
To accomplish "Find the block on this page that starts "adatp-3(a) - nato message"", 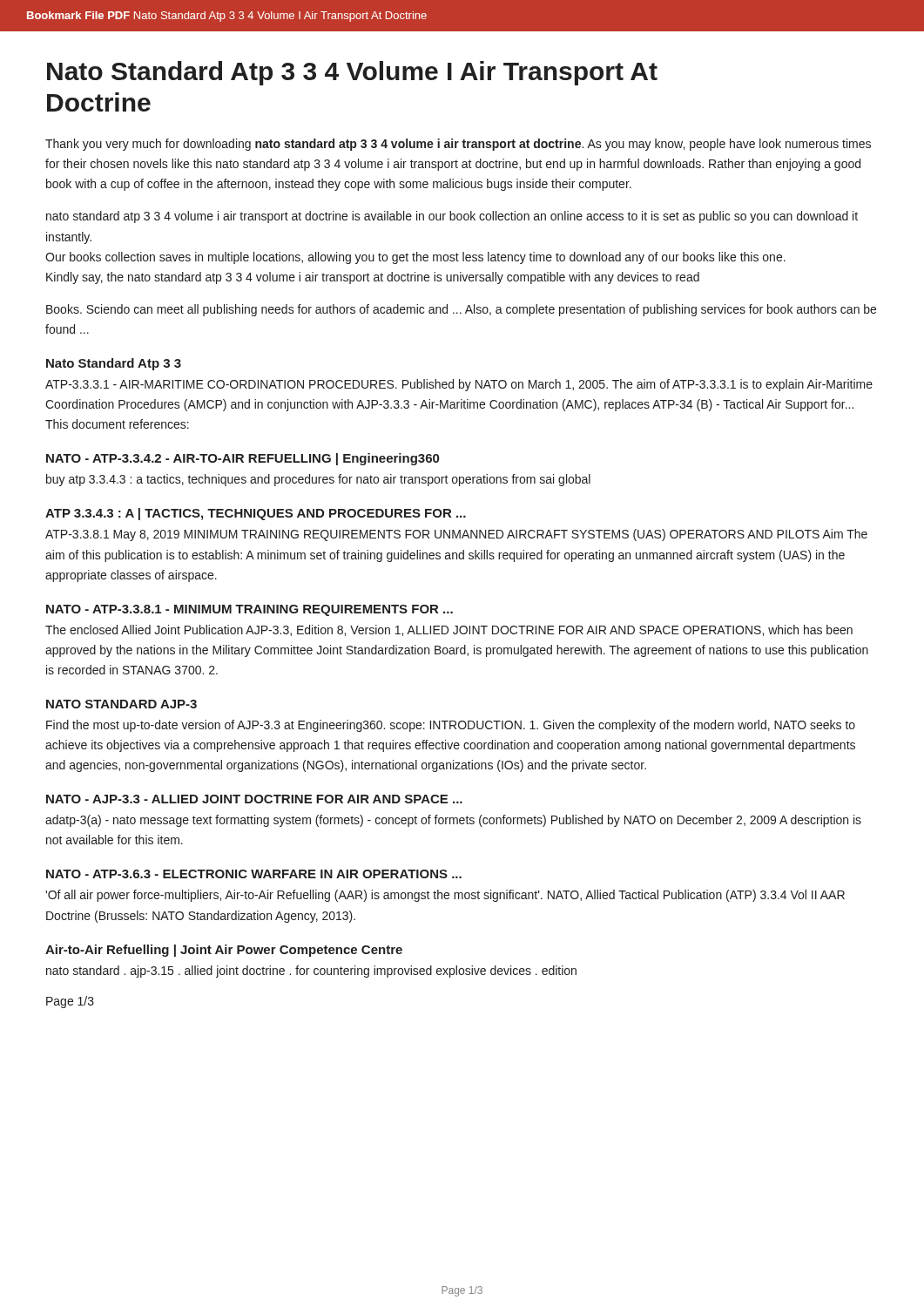I will tap(453, 830).
